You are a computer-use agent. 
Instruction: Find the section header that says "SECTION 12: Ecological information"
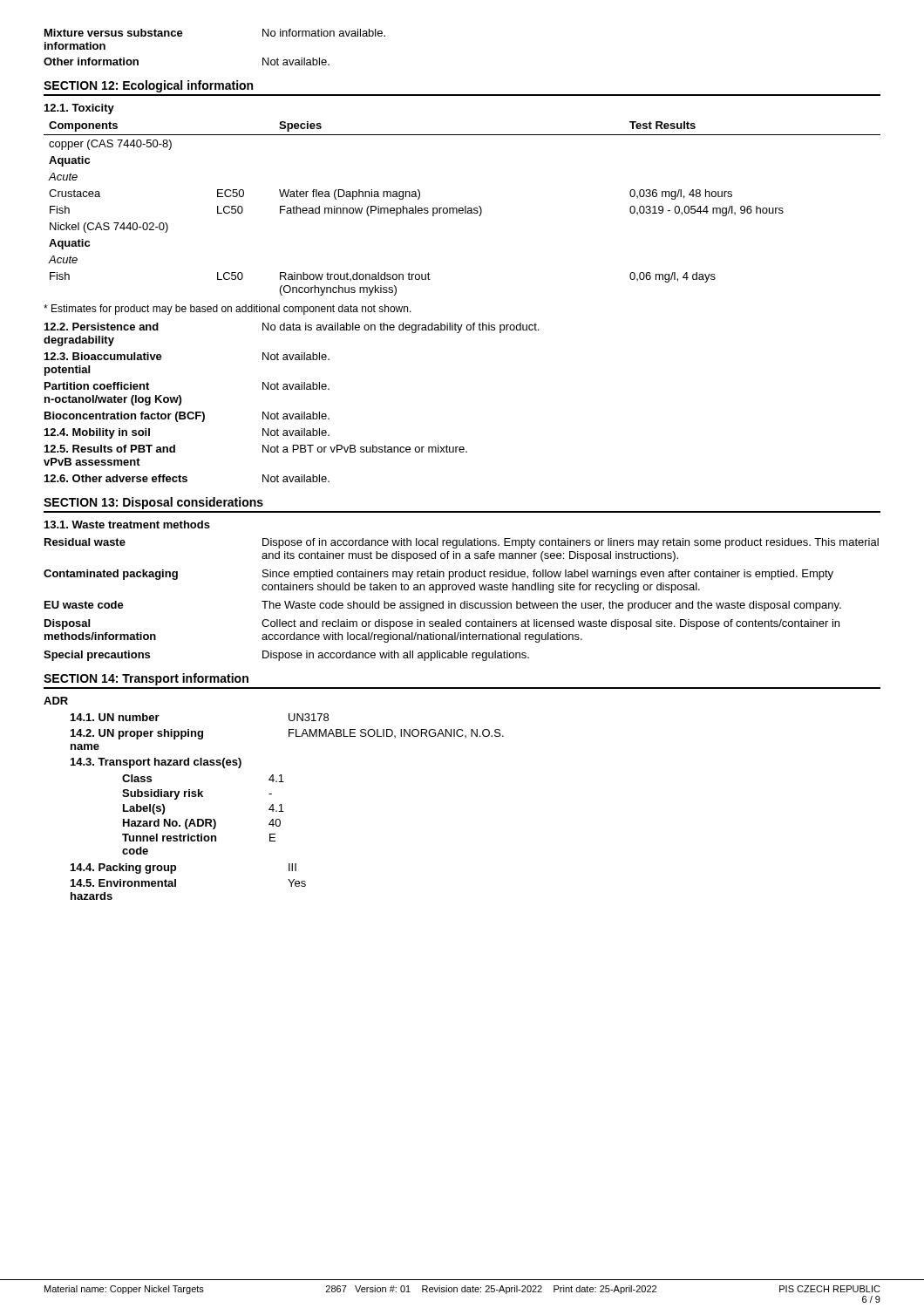149,85
